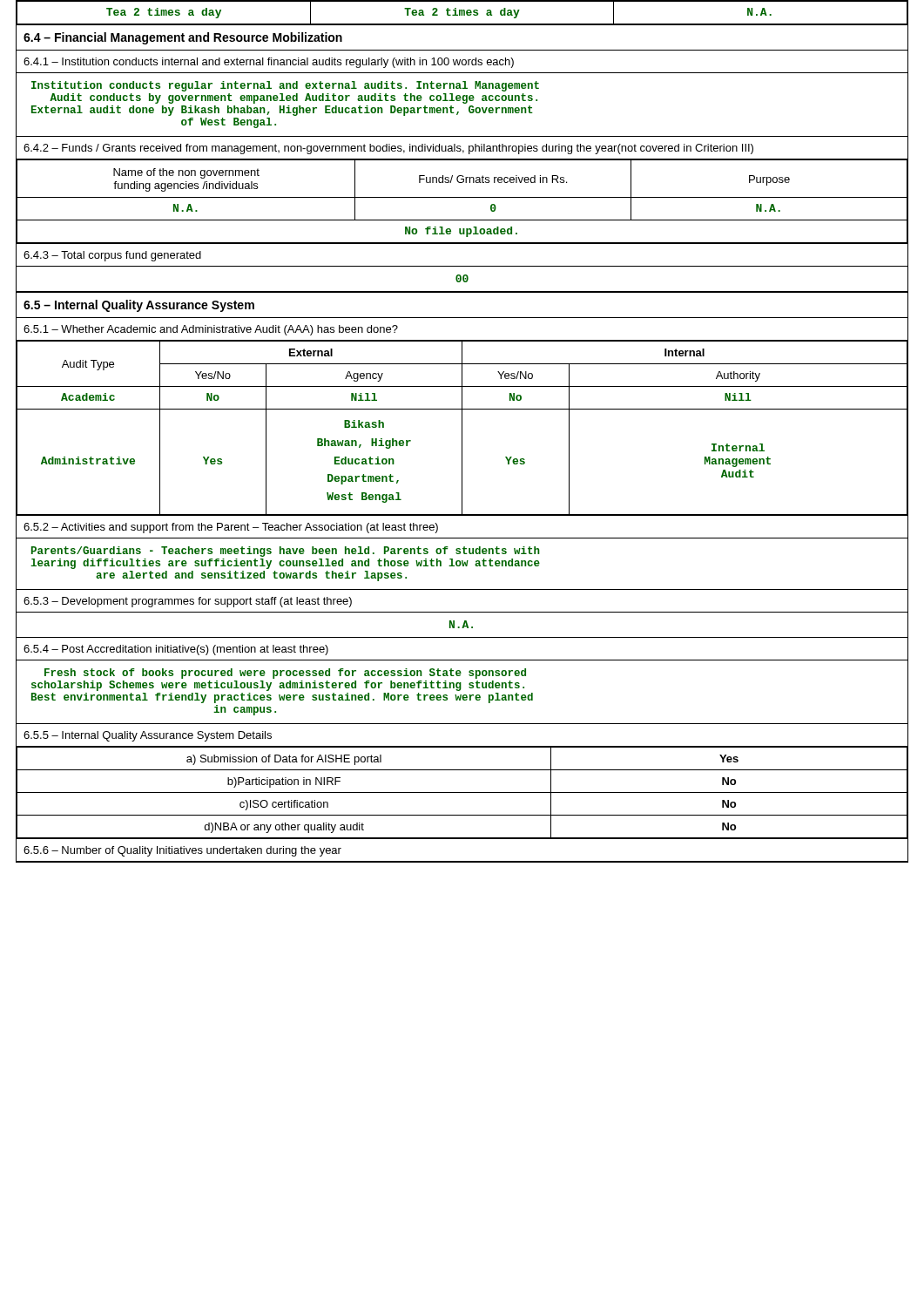924x1307 pixels.
Task: Click on the text block that reads "5.5 – Internal"
Action: [x=148, y=735]
